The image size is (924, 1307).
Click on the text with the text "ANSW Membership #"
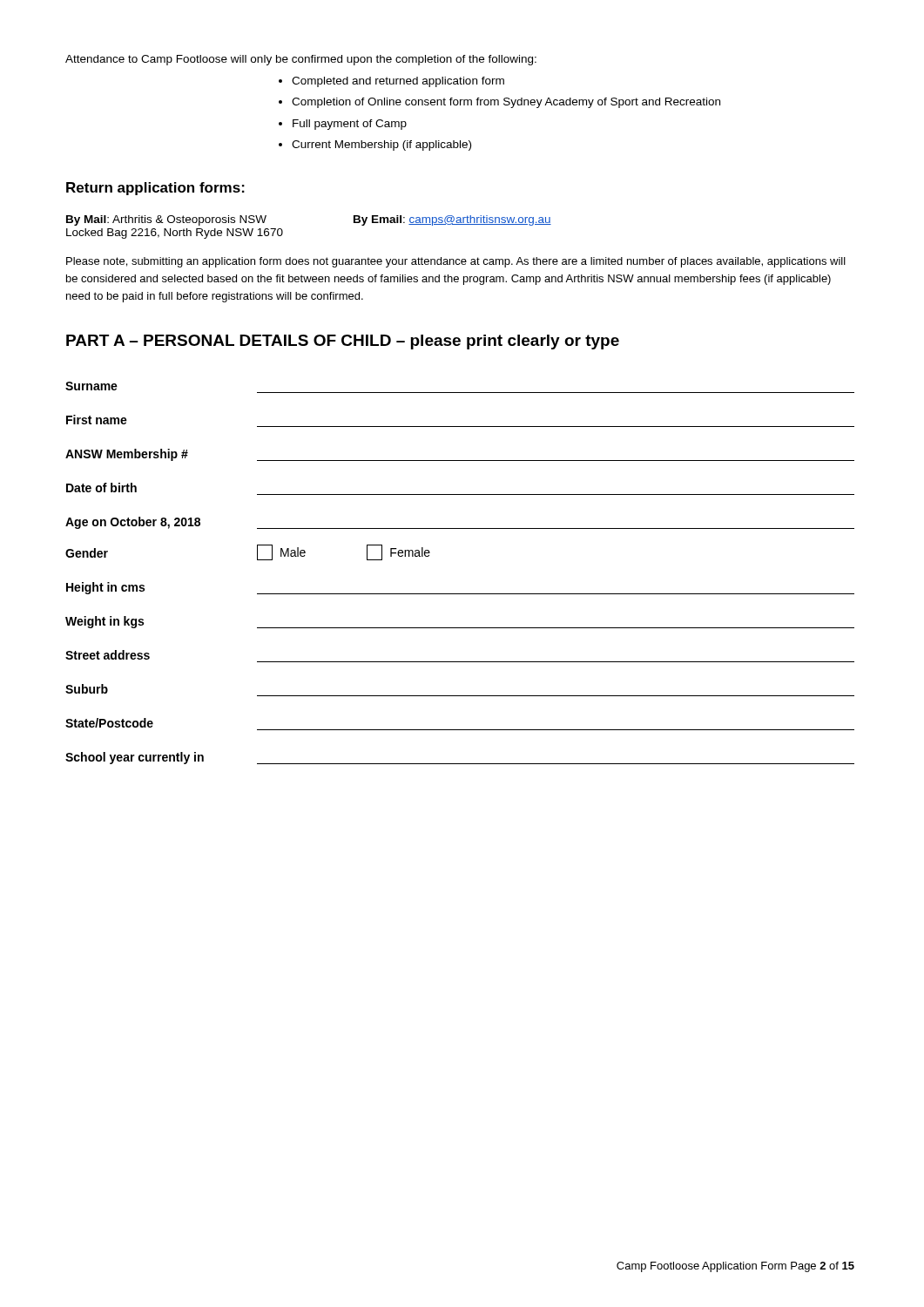pos(460,452)
